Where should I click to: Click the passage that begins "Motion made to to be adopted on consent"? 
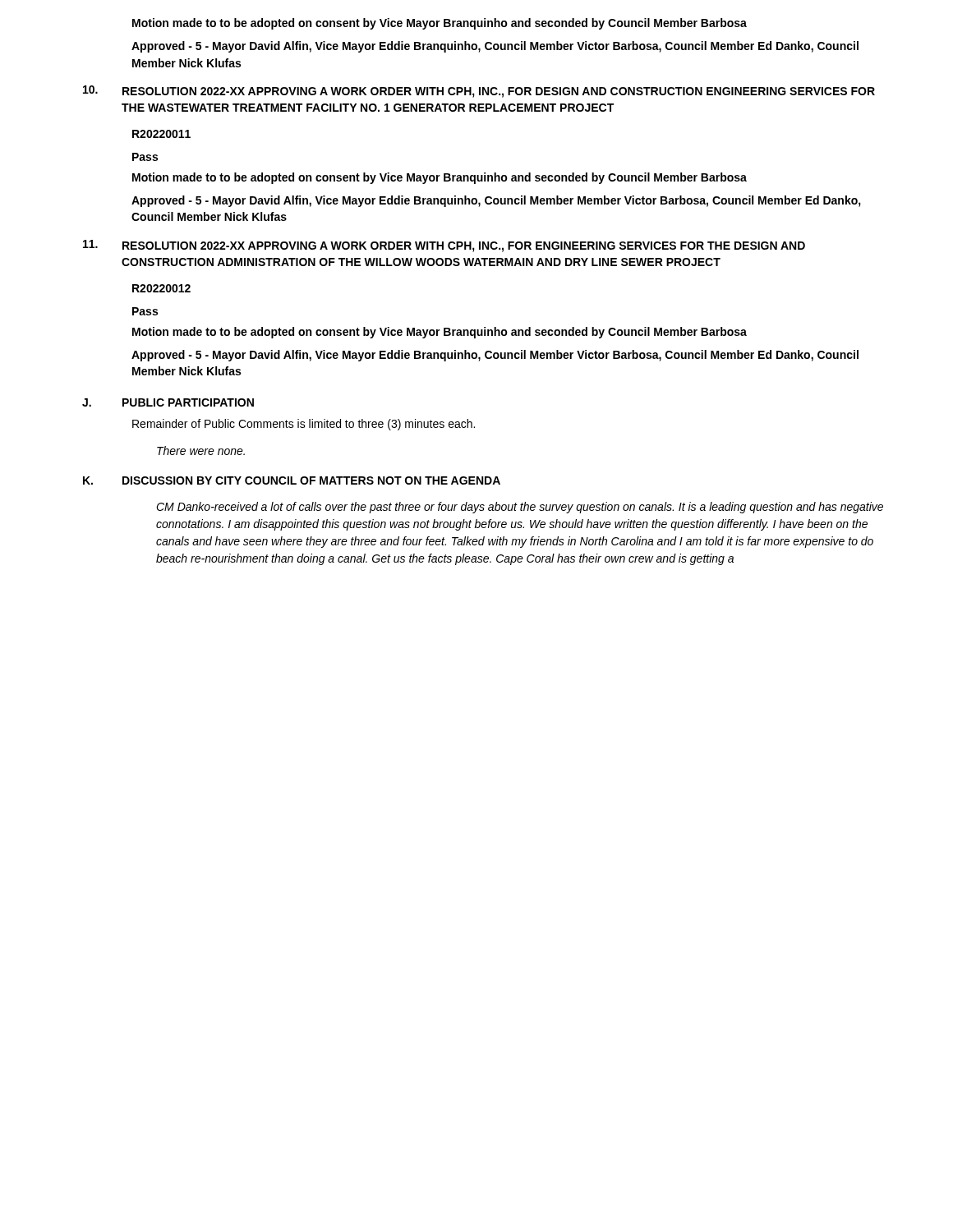click(x=509, y=43)
